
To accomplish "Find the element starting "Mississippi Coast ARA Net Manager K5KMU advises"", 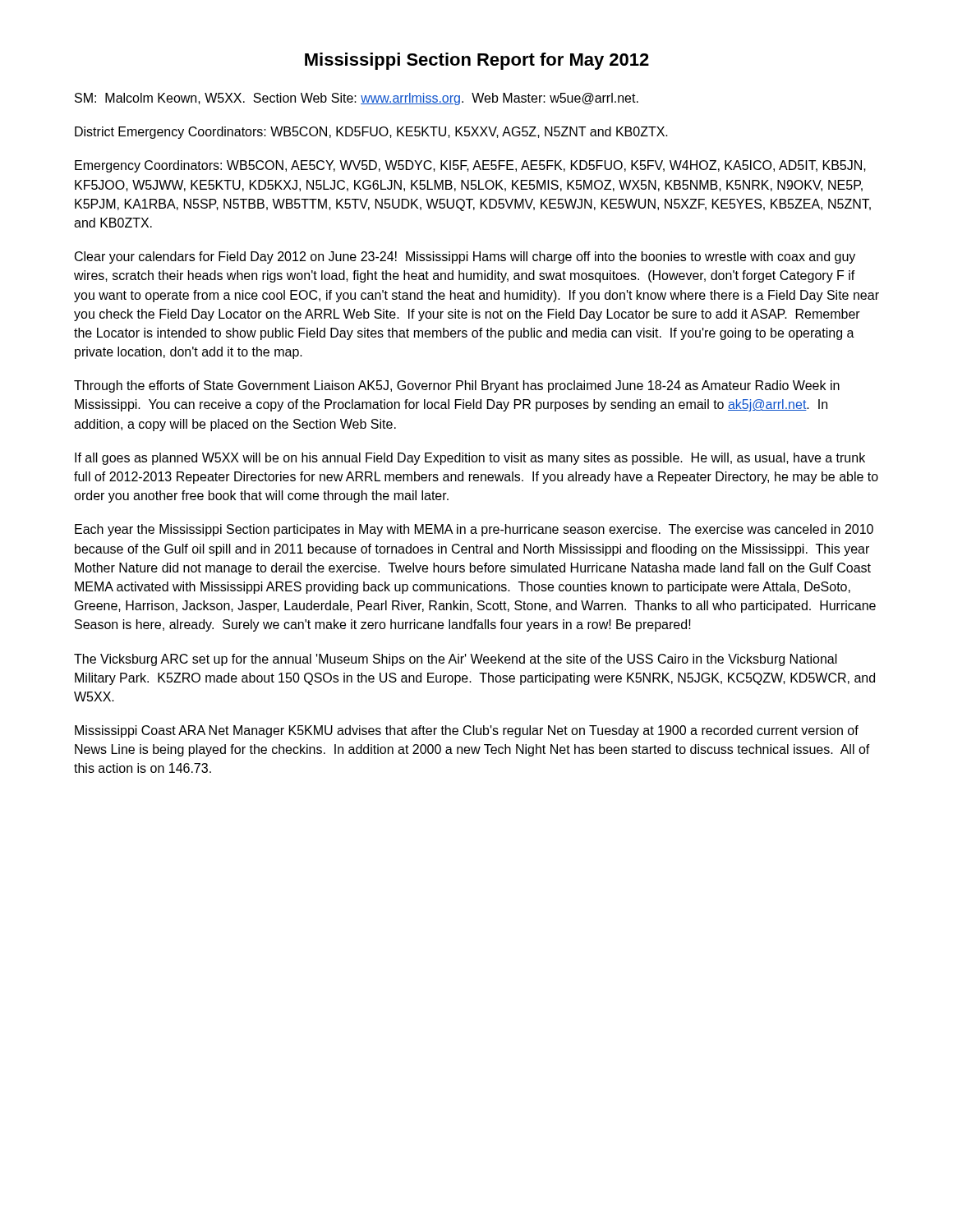I will pyautogui.click(x=472, y=750).
